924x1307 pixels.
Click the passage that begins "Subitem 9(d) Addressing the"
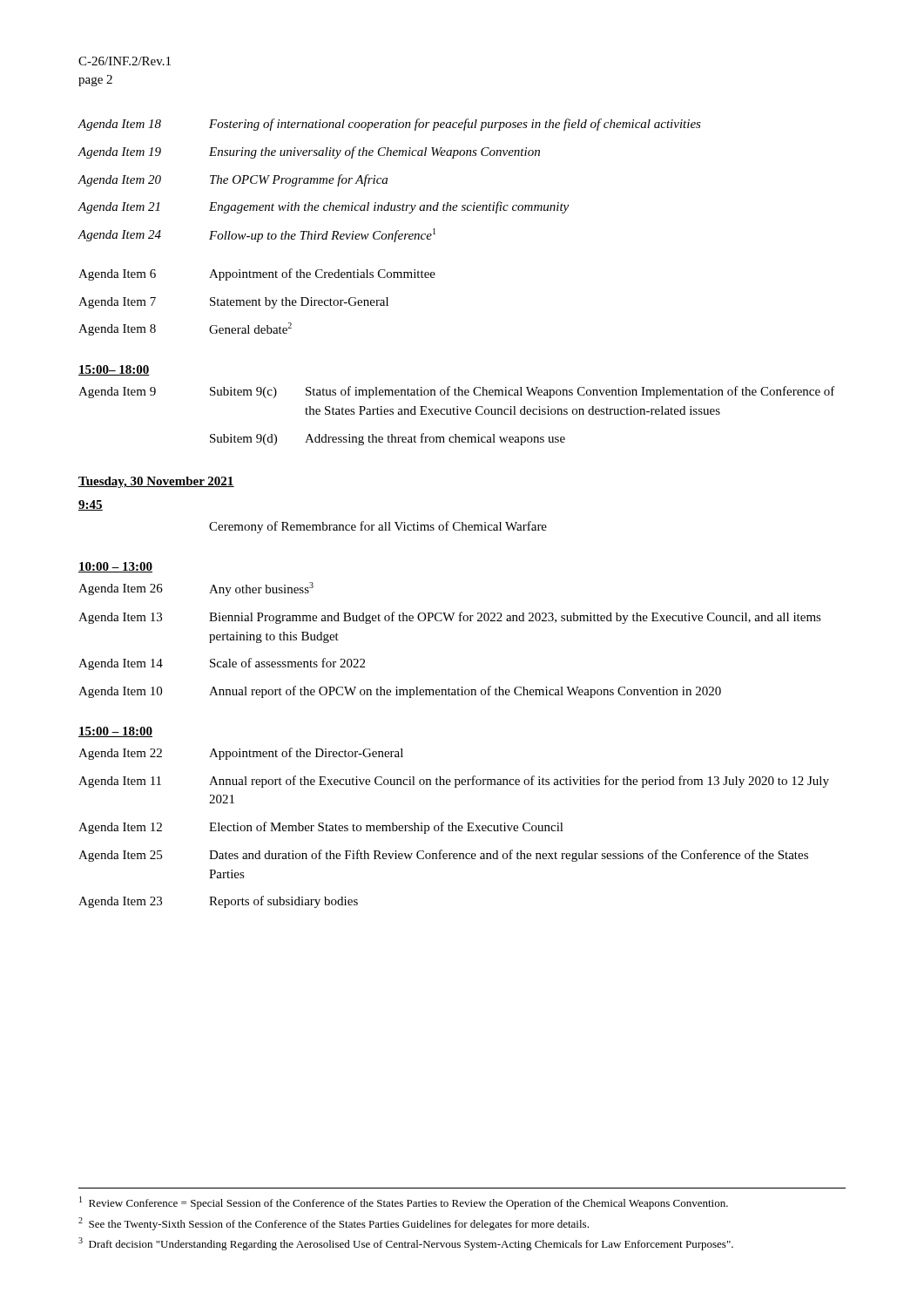(x=462, y=439)
